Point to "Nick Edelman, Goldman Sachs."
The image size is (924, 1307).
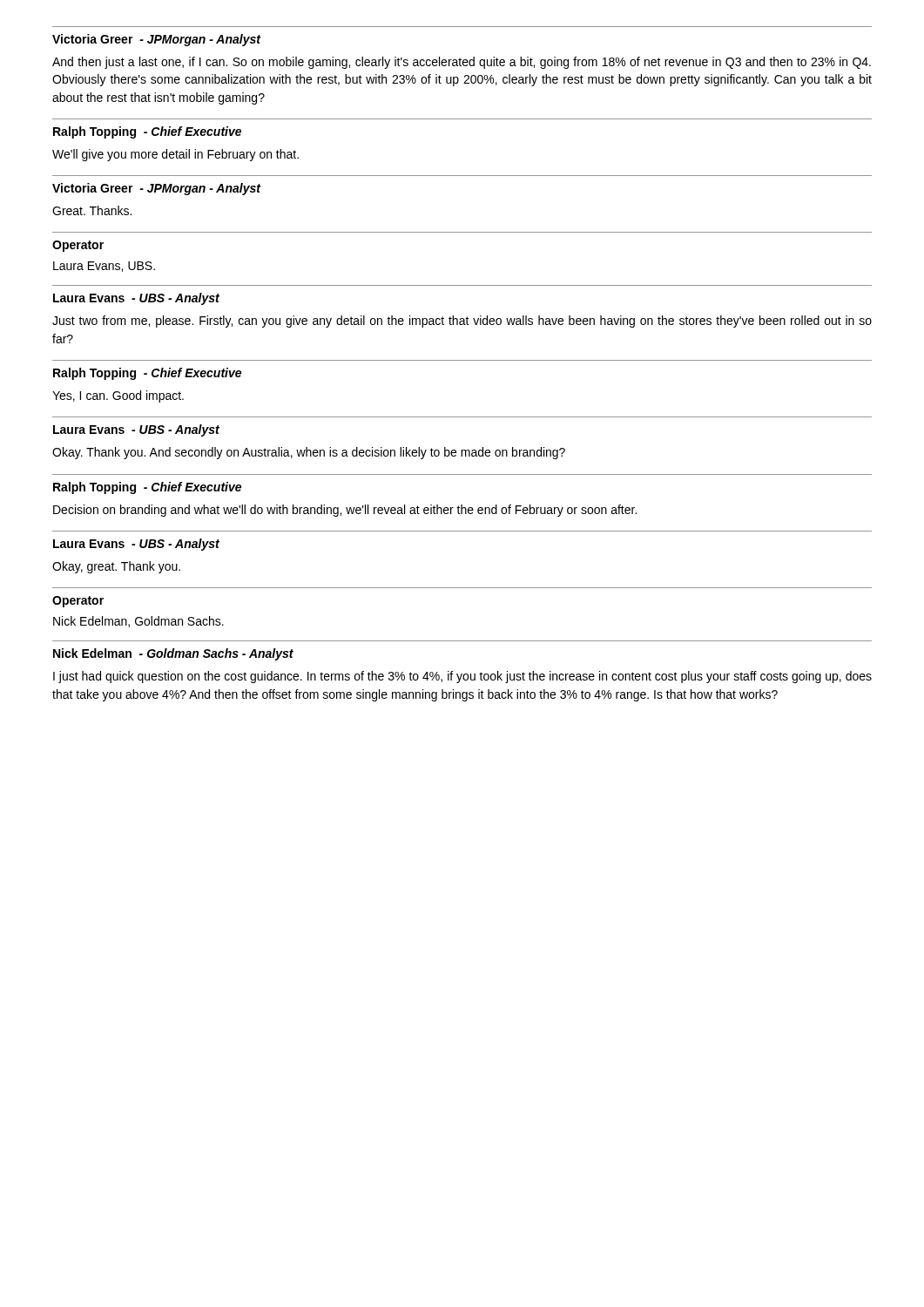138,621
